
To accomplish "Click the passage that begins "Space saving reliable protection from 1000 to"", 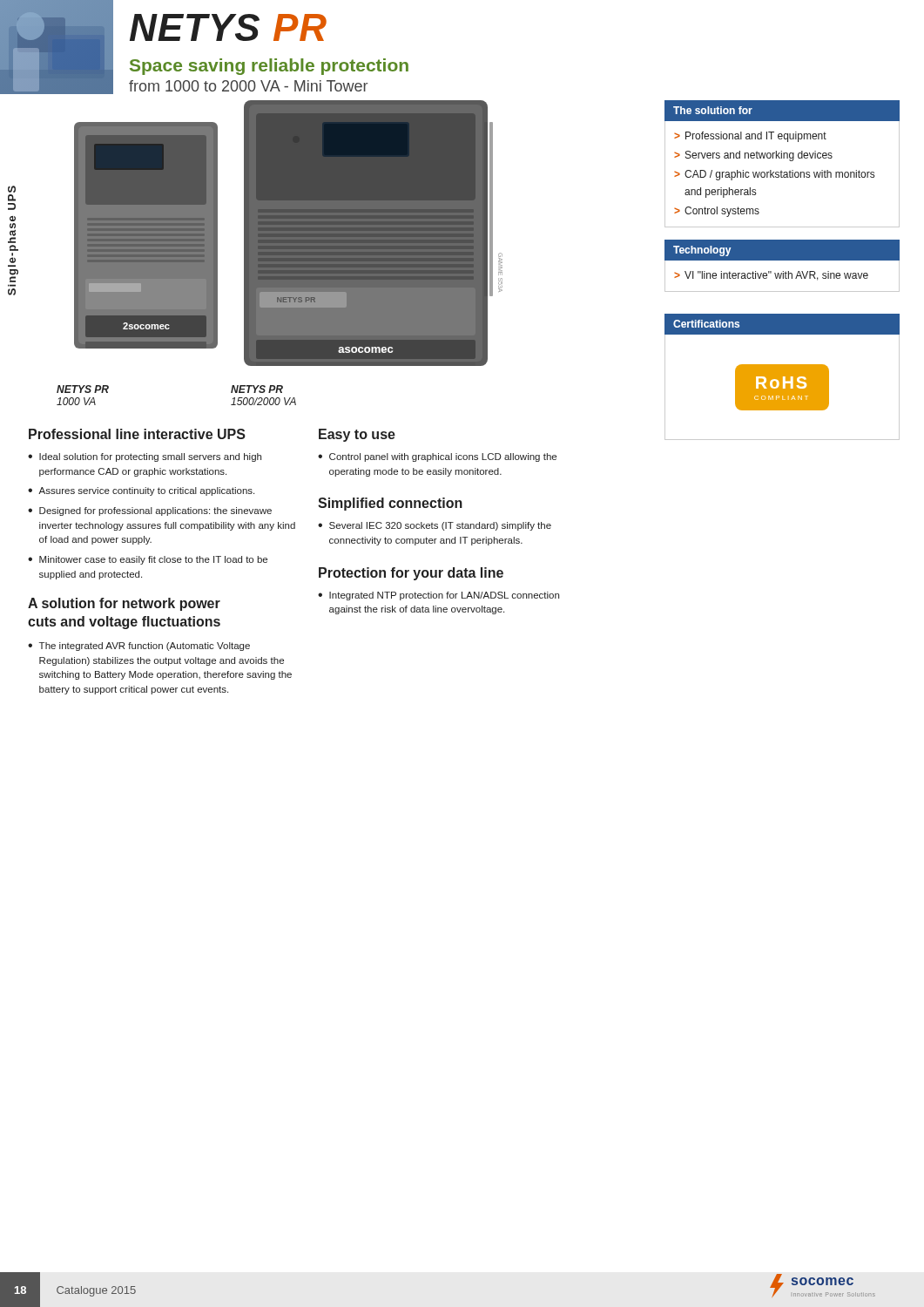I will pyautogui.click(x=269, y=75).
